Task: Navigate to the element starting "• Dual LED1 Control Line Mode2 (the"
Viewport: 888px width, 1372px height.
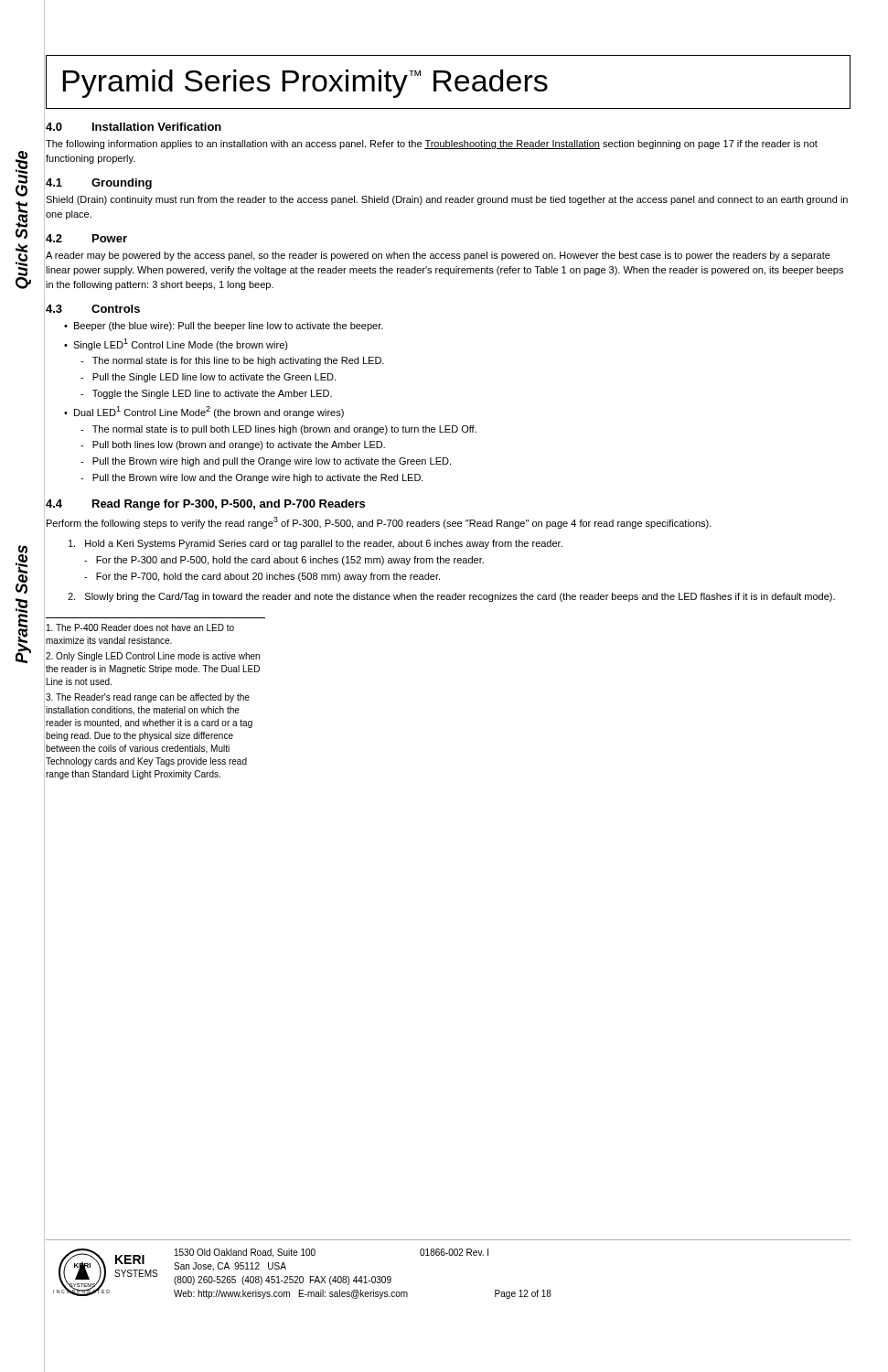Action: tap(204, 411)
